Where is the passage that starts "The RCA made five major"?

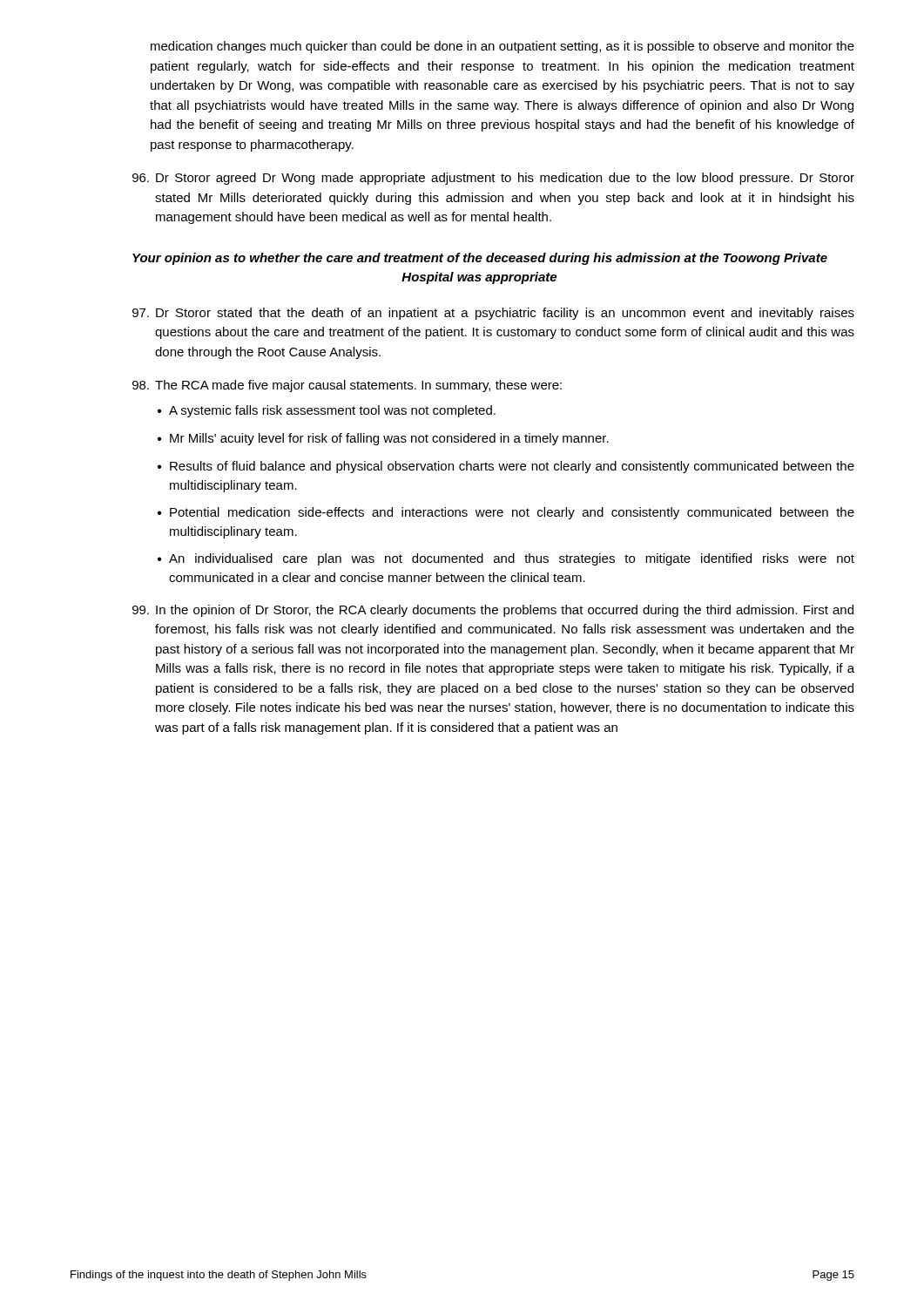(479, 385)
